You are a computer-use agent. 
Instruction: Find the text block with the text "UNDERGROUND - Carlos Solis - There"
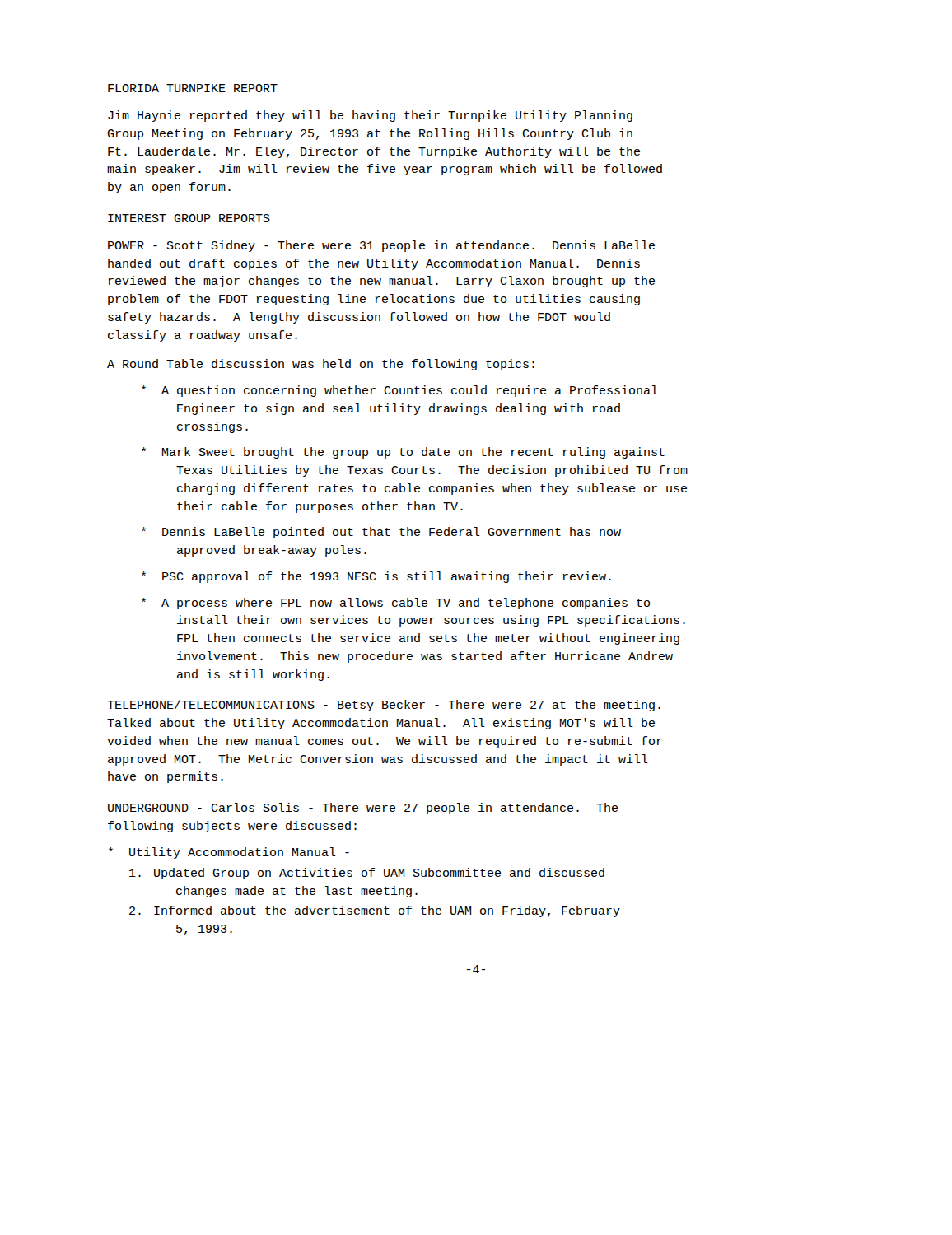pyautogui.click(x=363, y=818)
